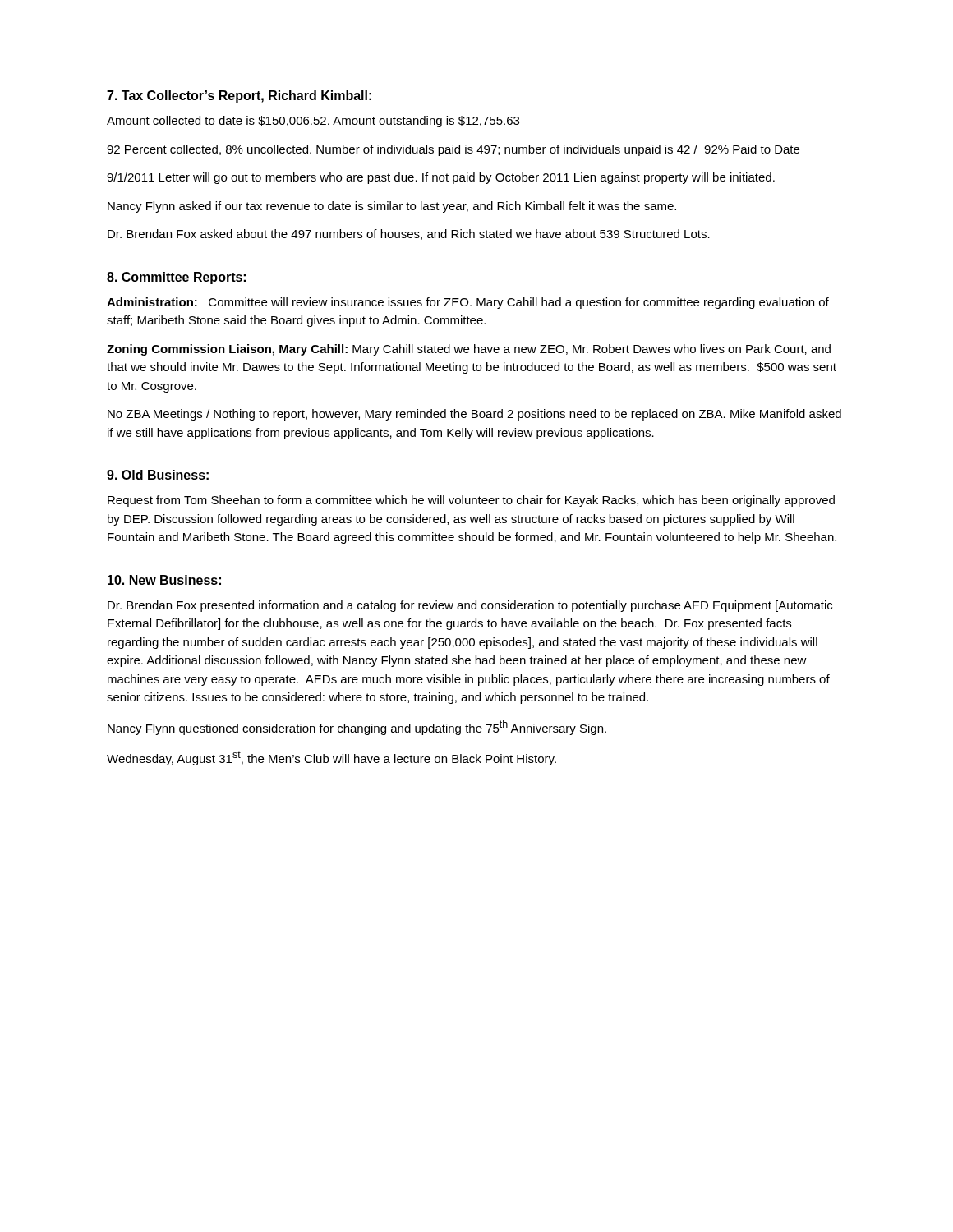Click the passage that begins "Administration: Committee will review"
Viewport: 953px width, 1232px height.
[468, 311]
